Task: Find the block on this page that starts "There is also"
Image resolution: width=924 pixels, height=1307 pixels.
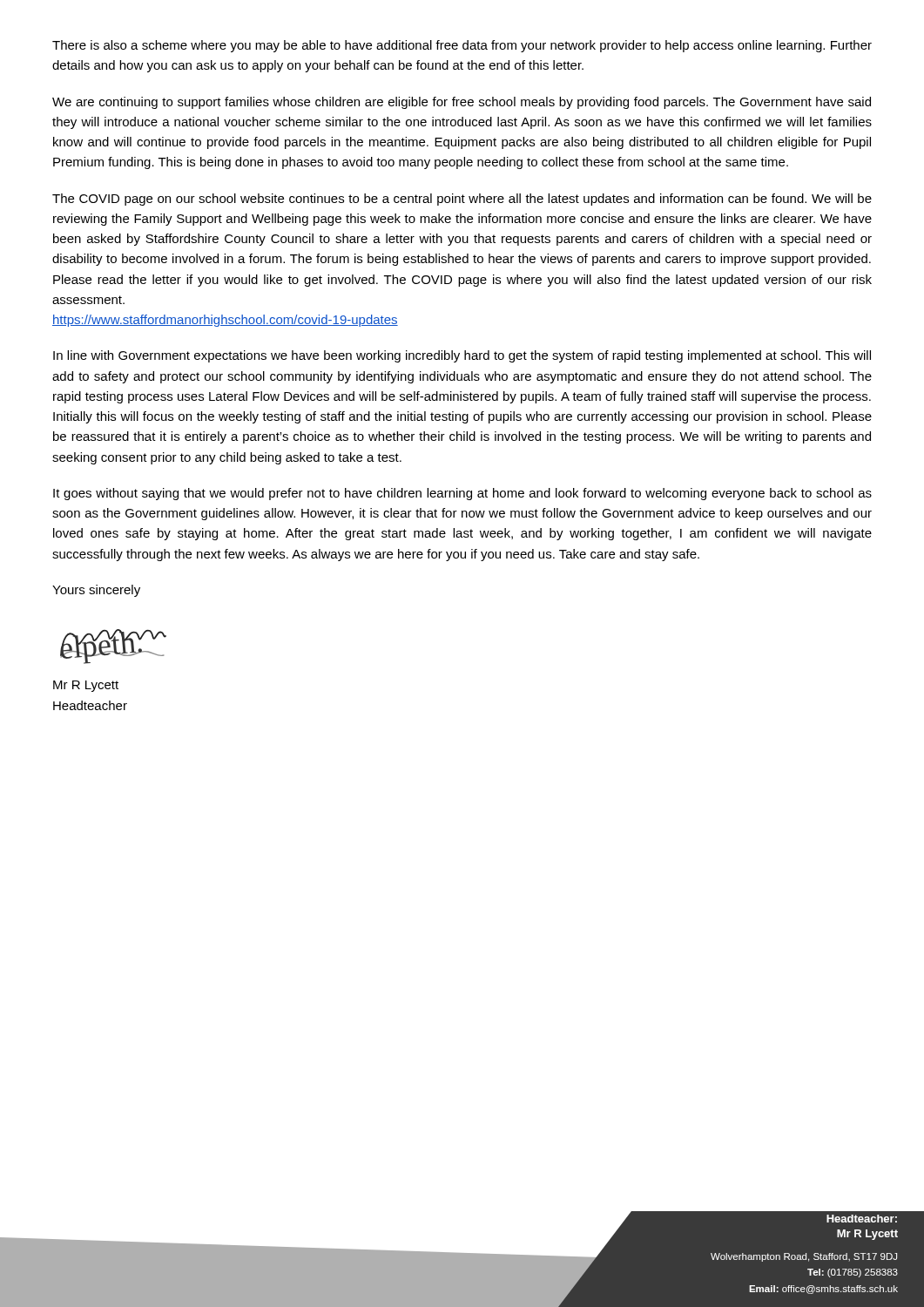Action: pyautogui.click(x=462, y=55)
